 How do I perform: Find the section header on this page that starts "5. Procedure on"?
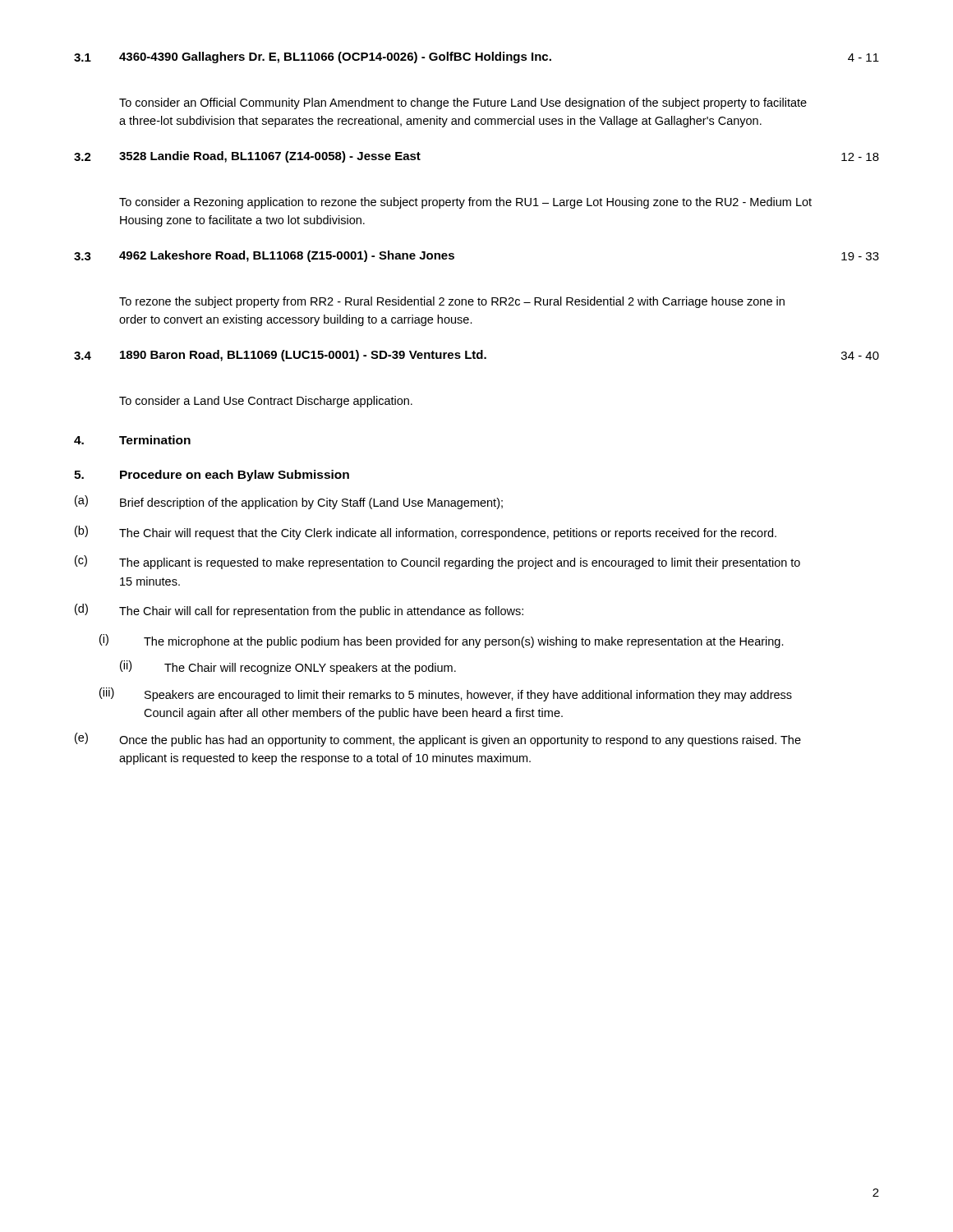pyautogui.click(x=212, y=476)
